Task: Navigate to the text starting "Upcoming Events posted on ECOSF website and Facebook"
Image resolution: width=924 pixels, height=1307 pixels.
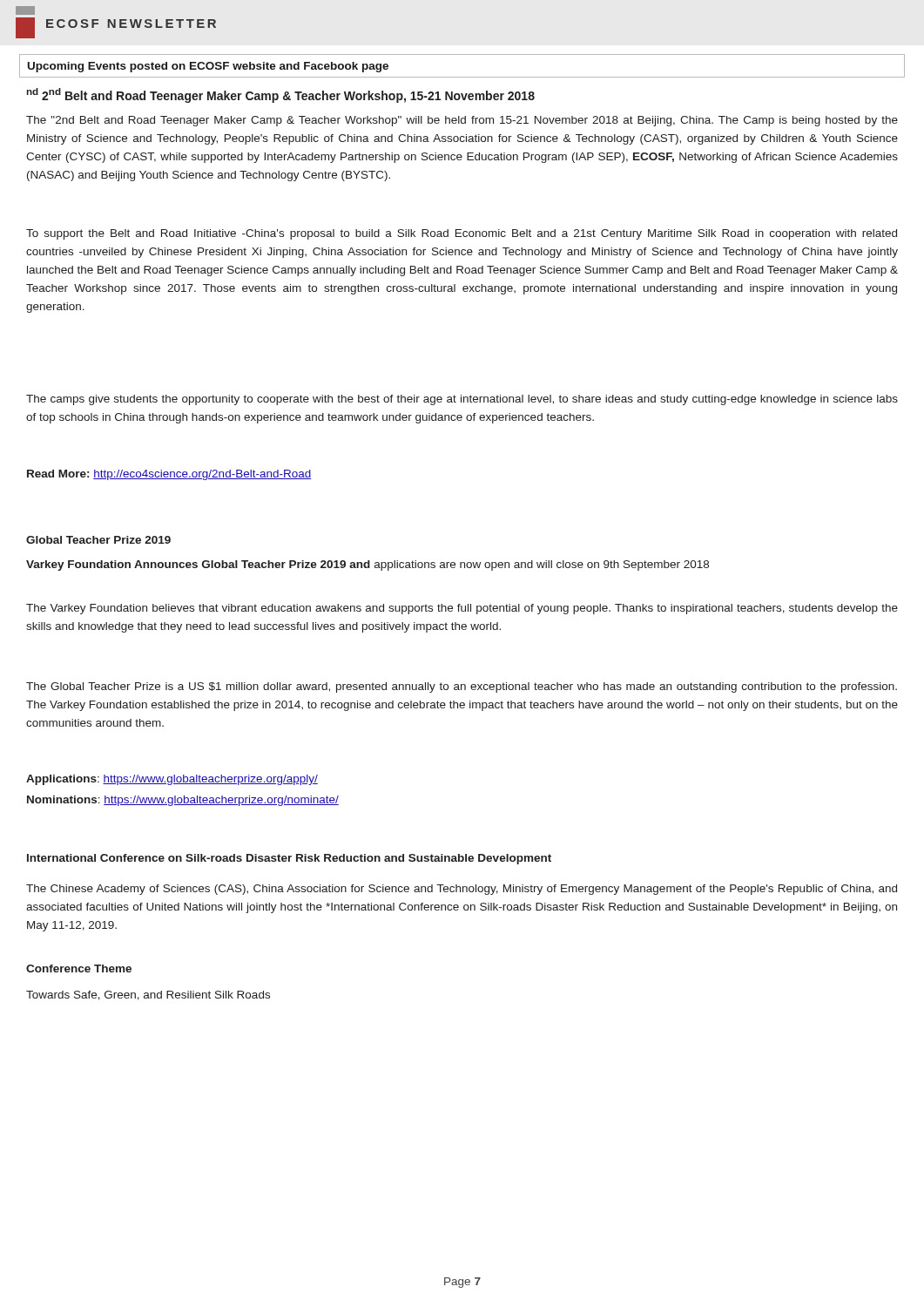Action: click(x=208, y=66)
